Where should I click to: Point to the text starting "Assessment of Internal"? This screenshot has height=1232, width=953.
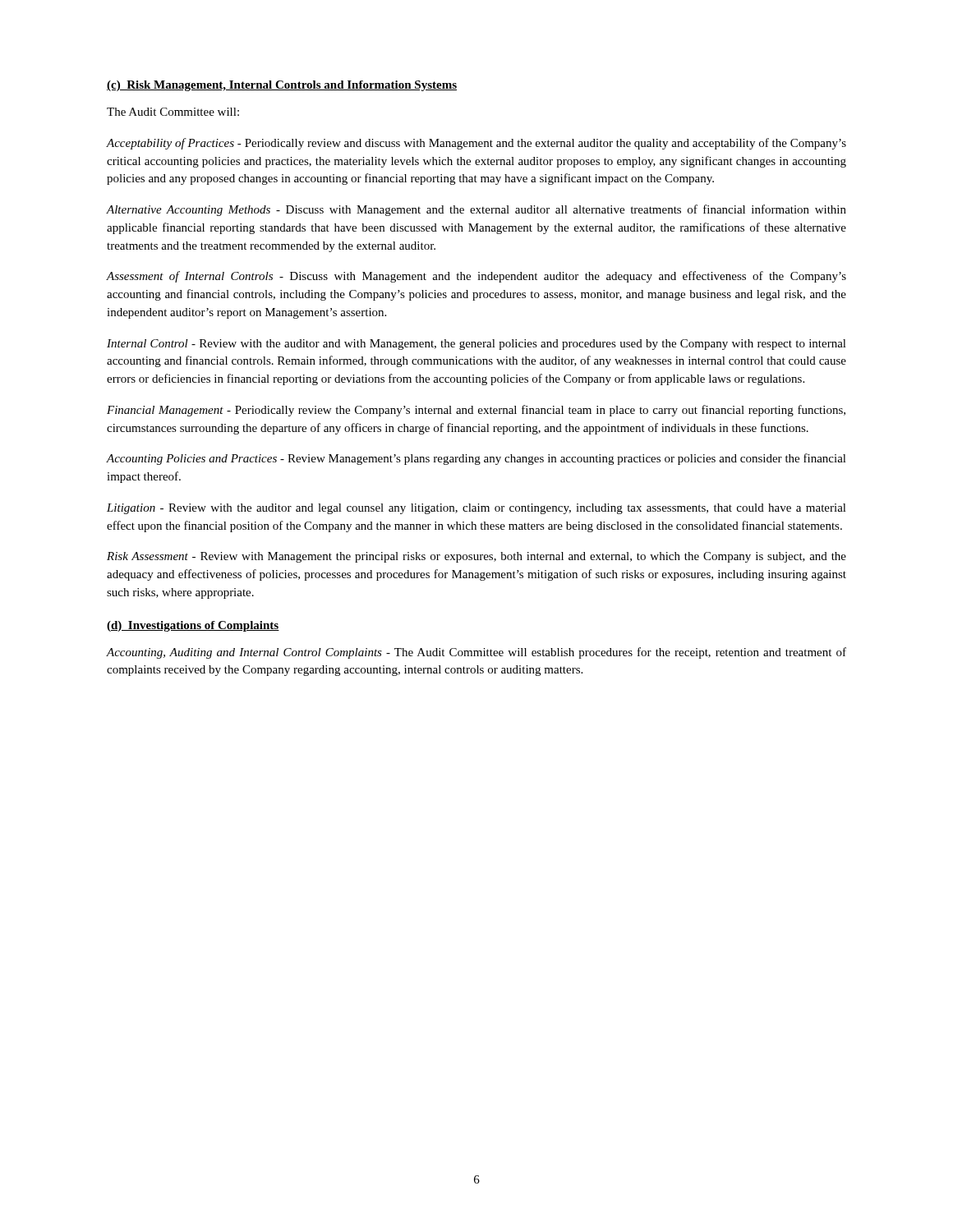[476, 294]
